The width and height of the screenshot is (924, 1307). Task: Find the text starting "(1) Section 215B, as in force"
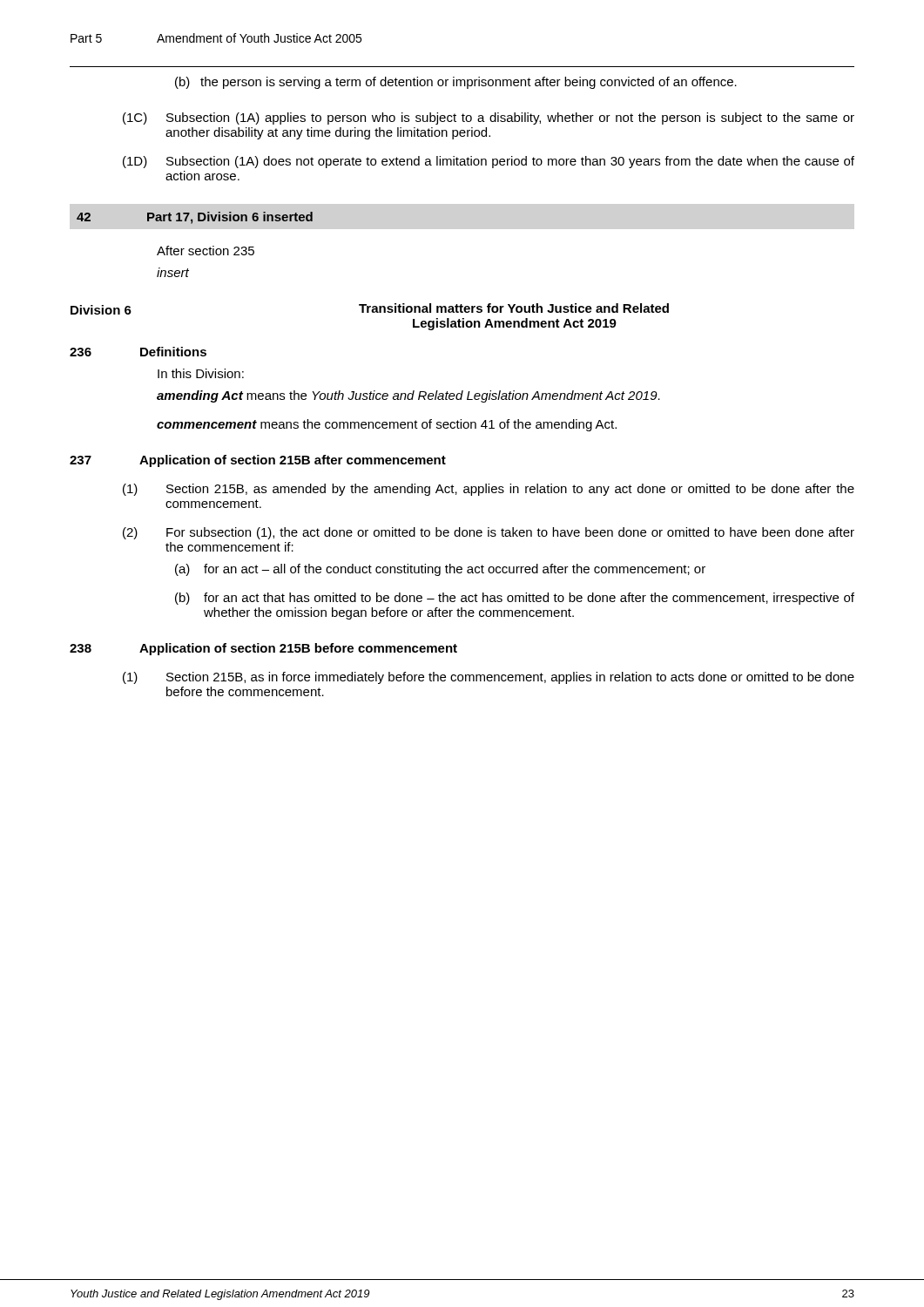488,684
